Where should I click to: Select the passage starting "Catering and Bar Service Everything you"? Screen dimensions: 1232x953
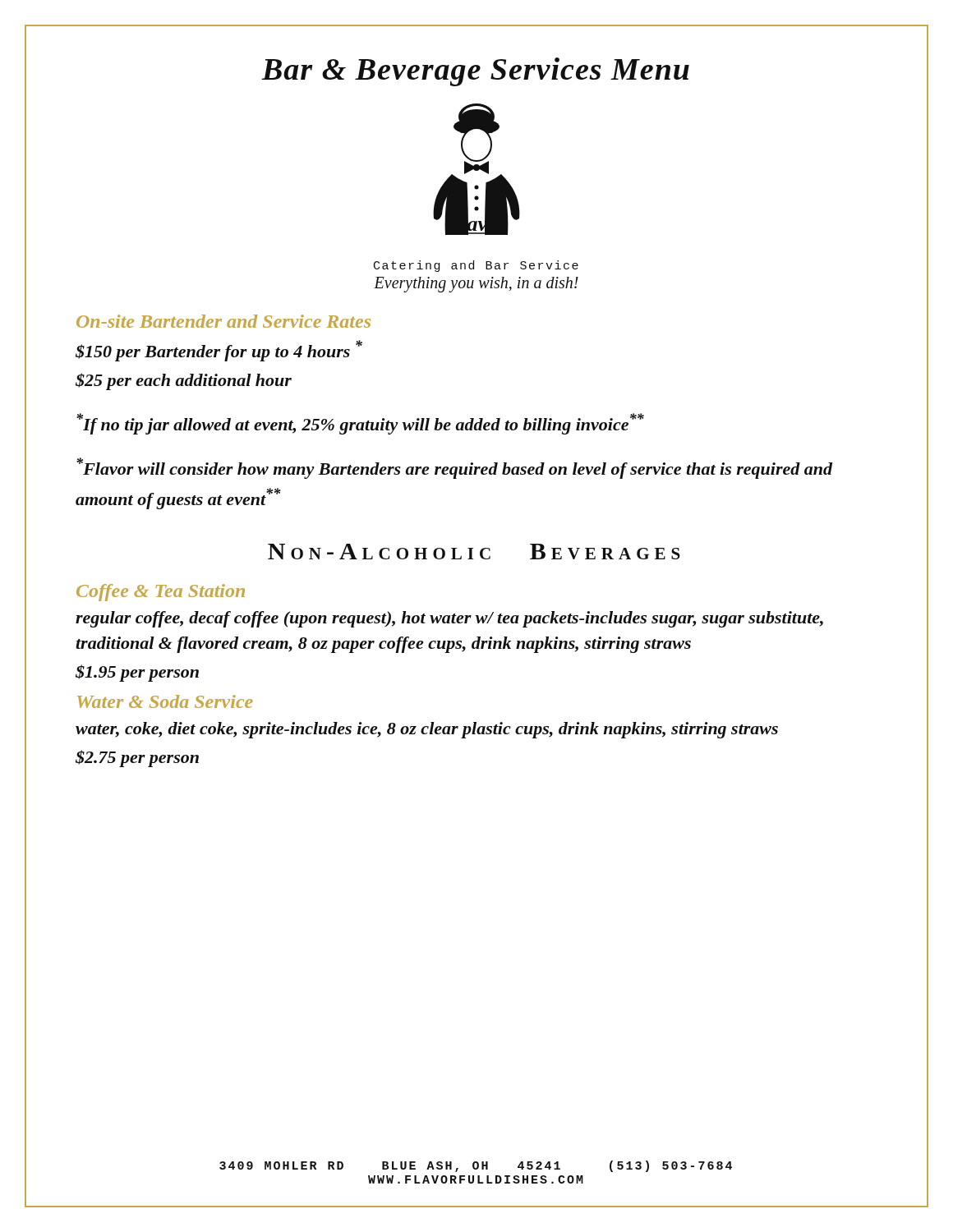pos(476,276)
